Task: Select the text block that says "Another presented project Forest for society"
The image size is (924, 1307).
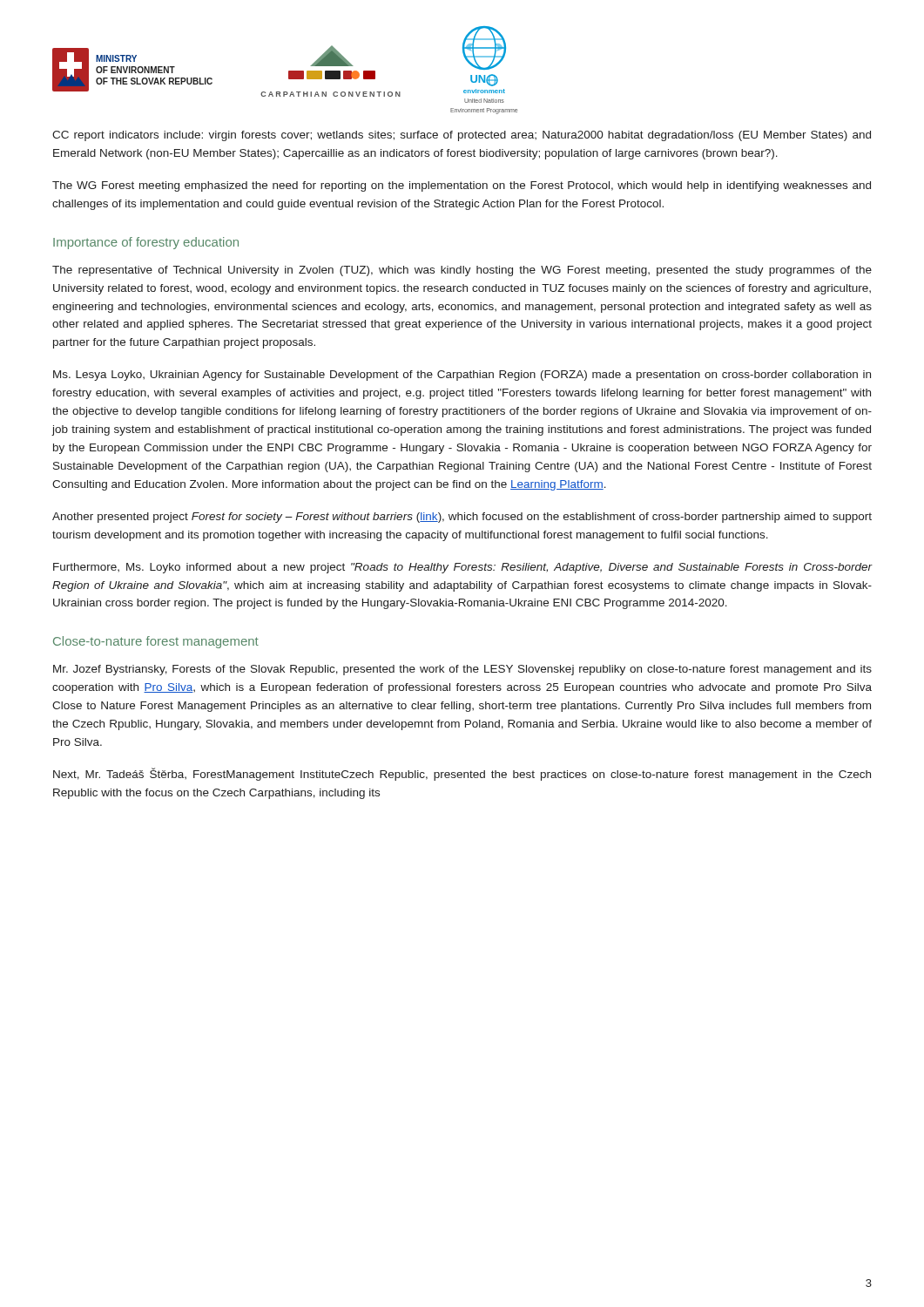Action: [x=462, y=526]
